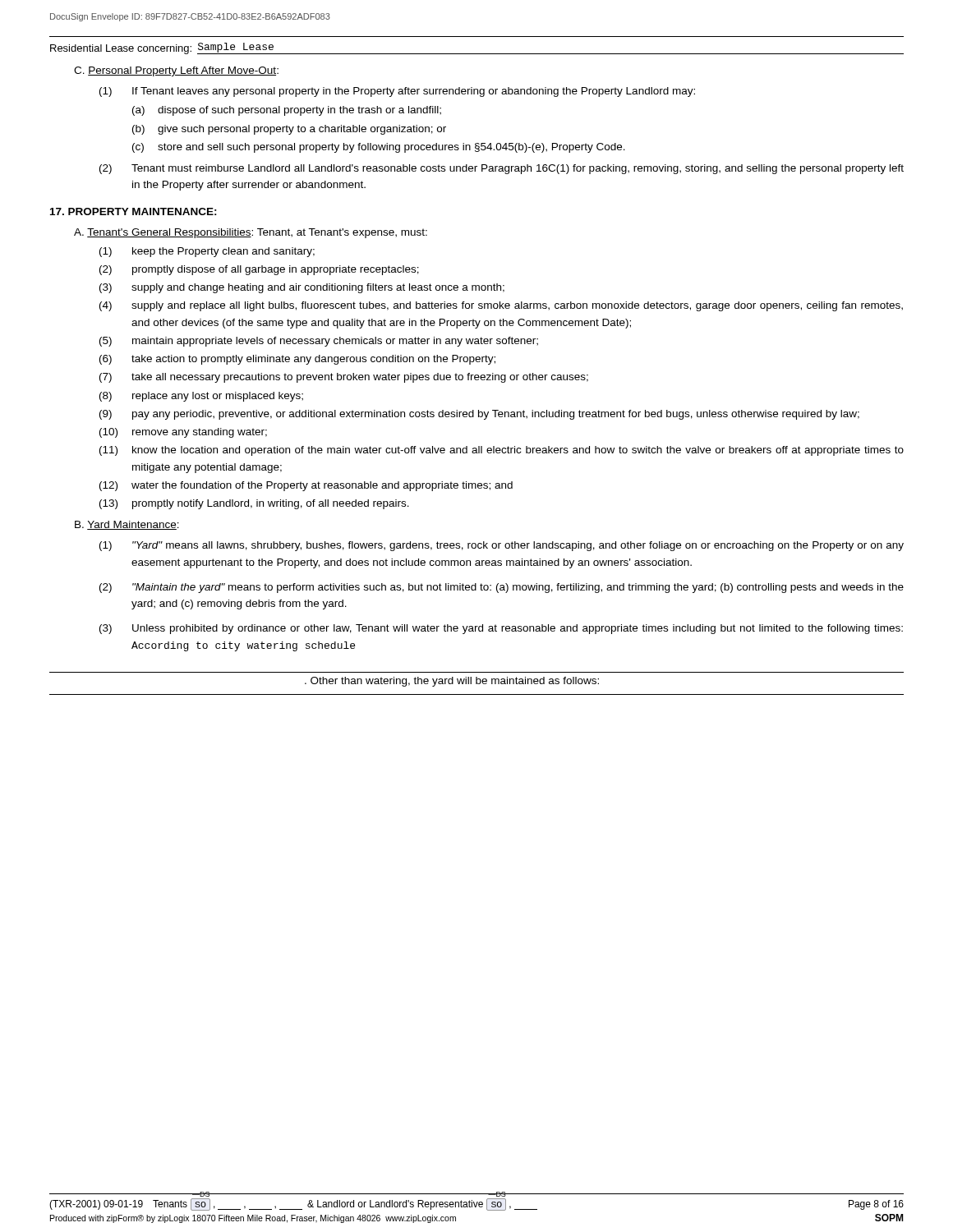Find the text starting "17. PROPERTY MAINTENANCE:"
Image resolution: width=953 pixels, height=1232 pixels.
[x=133, y=211]
